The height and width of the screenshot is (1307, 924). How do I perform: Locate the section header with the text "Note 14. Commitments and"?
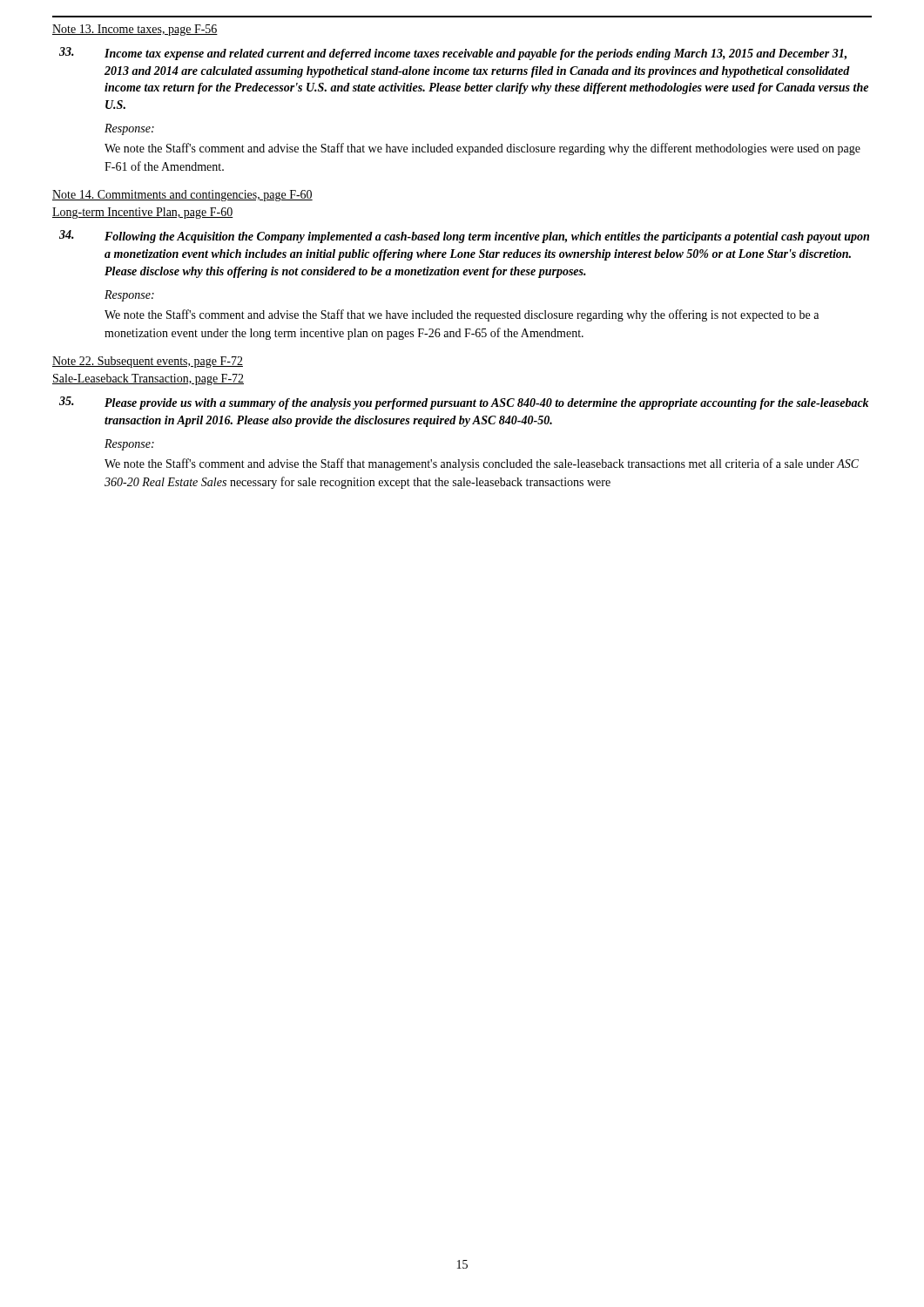pos(182,195)
